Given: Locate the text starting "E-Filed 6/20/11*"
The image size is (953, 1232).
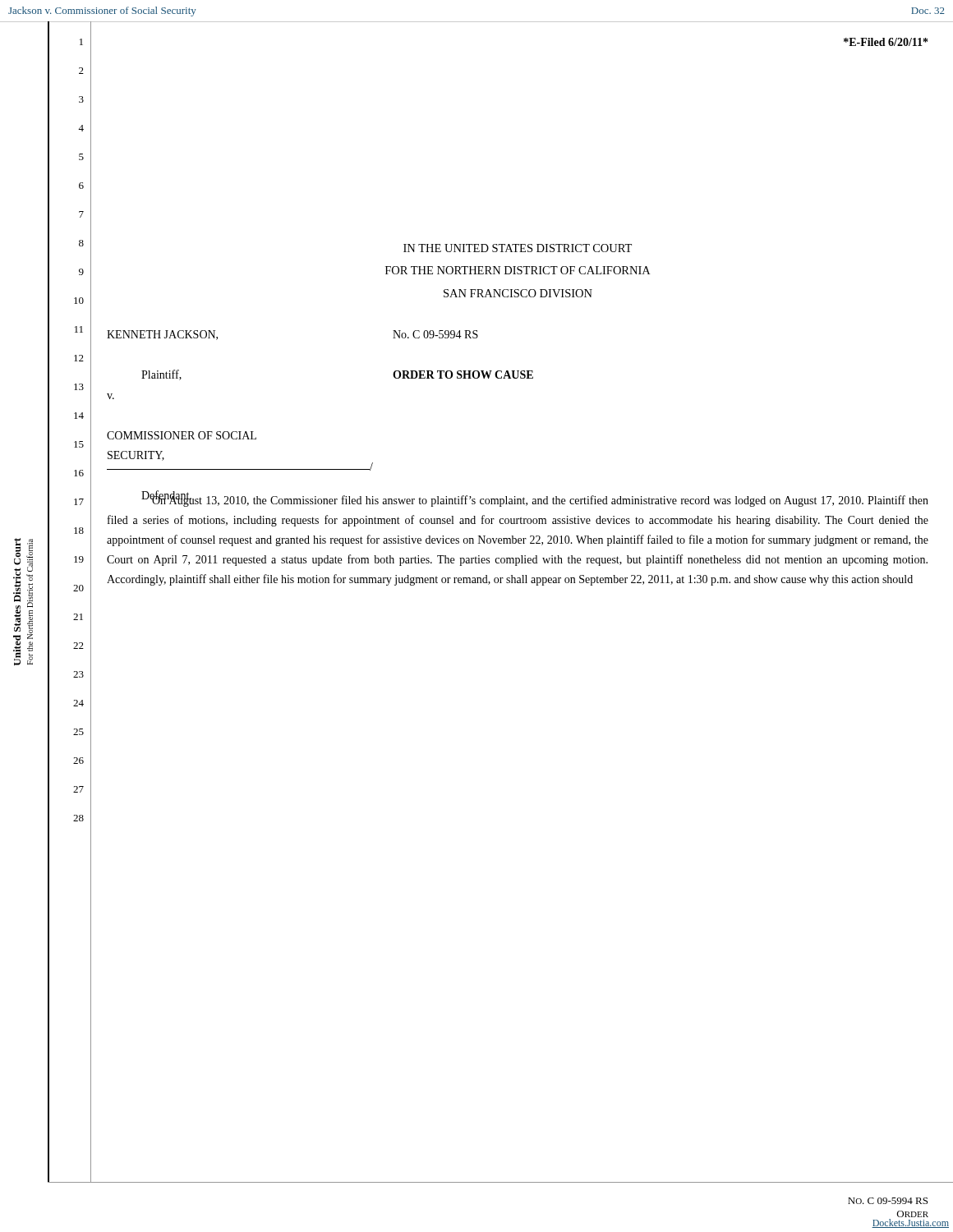Looking at the screenshot, I should pyautogui.click(x=886, y=42).
